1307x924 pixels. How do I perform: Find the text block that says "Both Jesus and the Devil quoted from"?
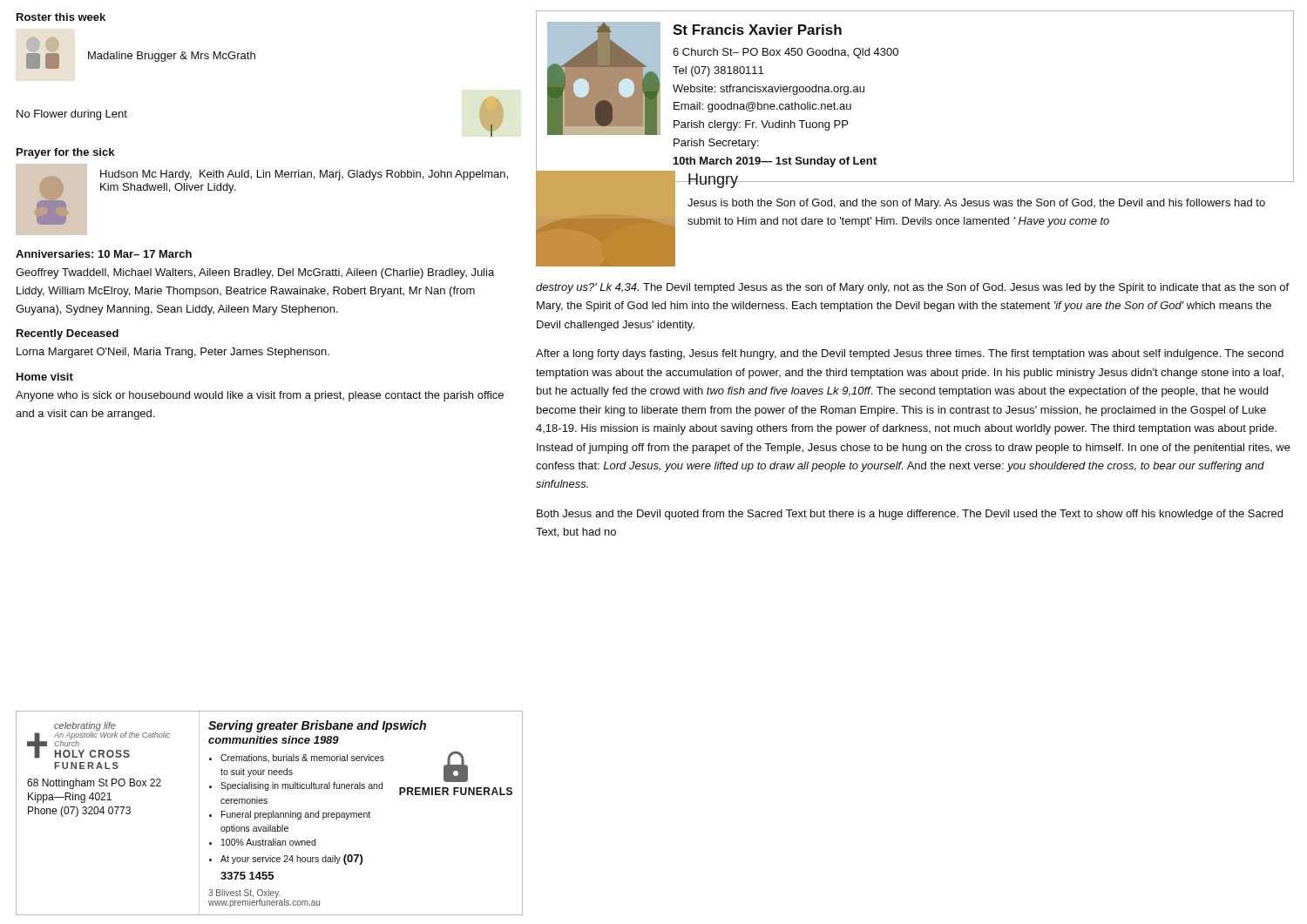[910, 523]
